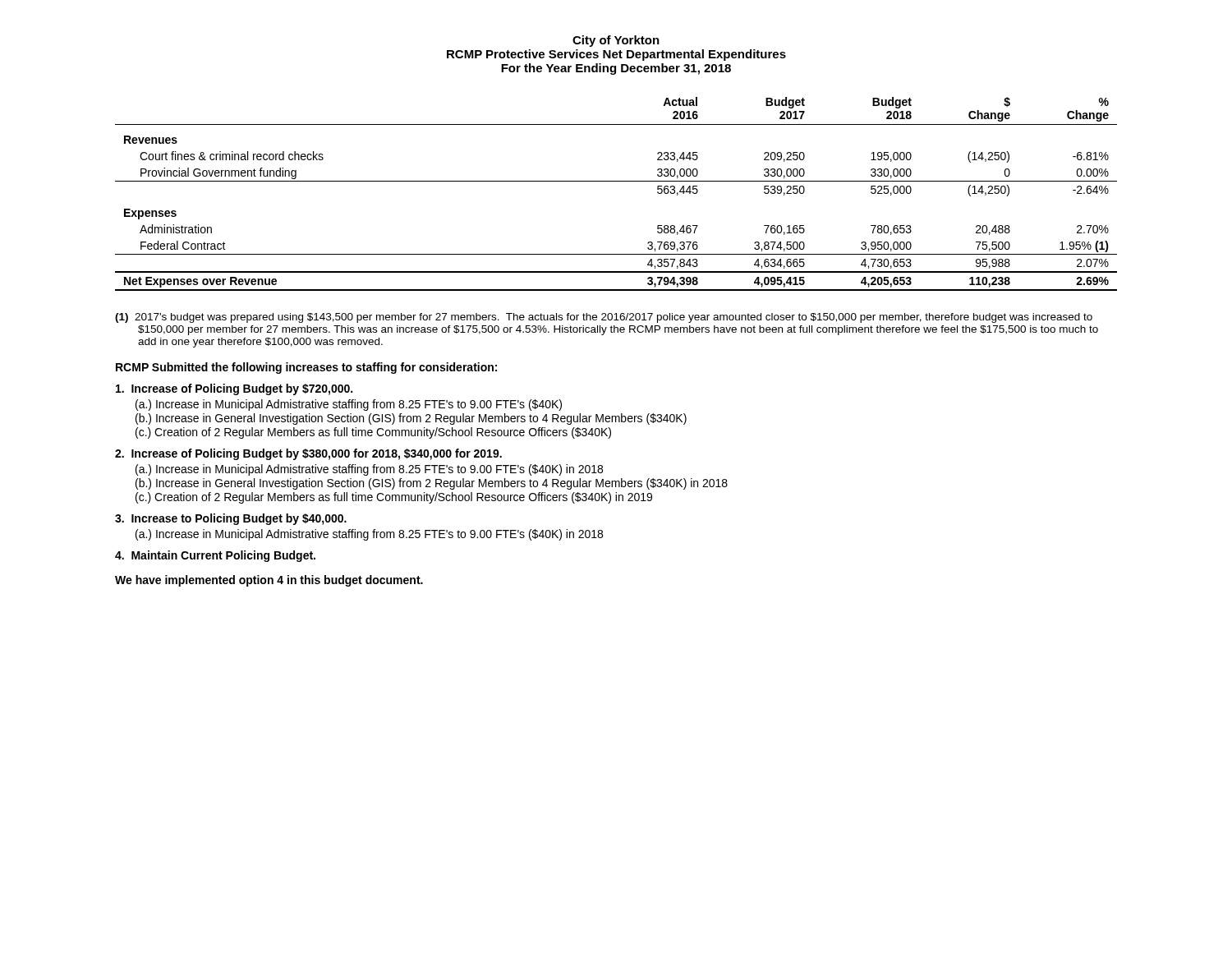Image resolution: width=1232 pixels, height=953 pixels.
Task: Locate the text starting "4. Maintain Current Policing Budget."
Action: (215, 556)
